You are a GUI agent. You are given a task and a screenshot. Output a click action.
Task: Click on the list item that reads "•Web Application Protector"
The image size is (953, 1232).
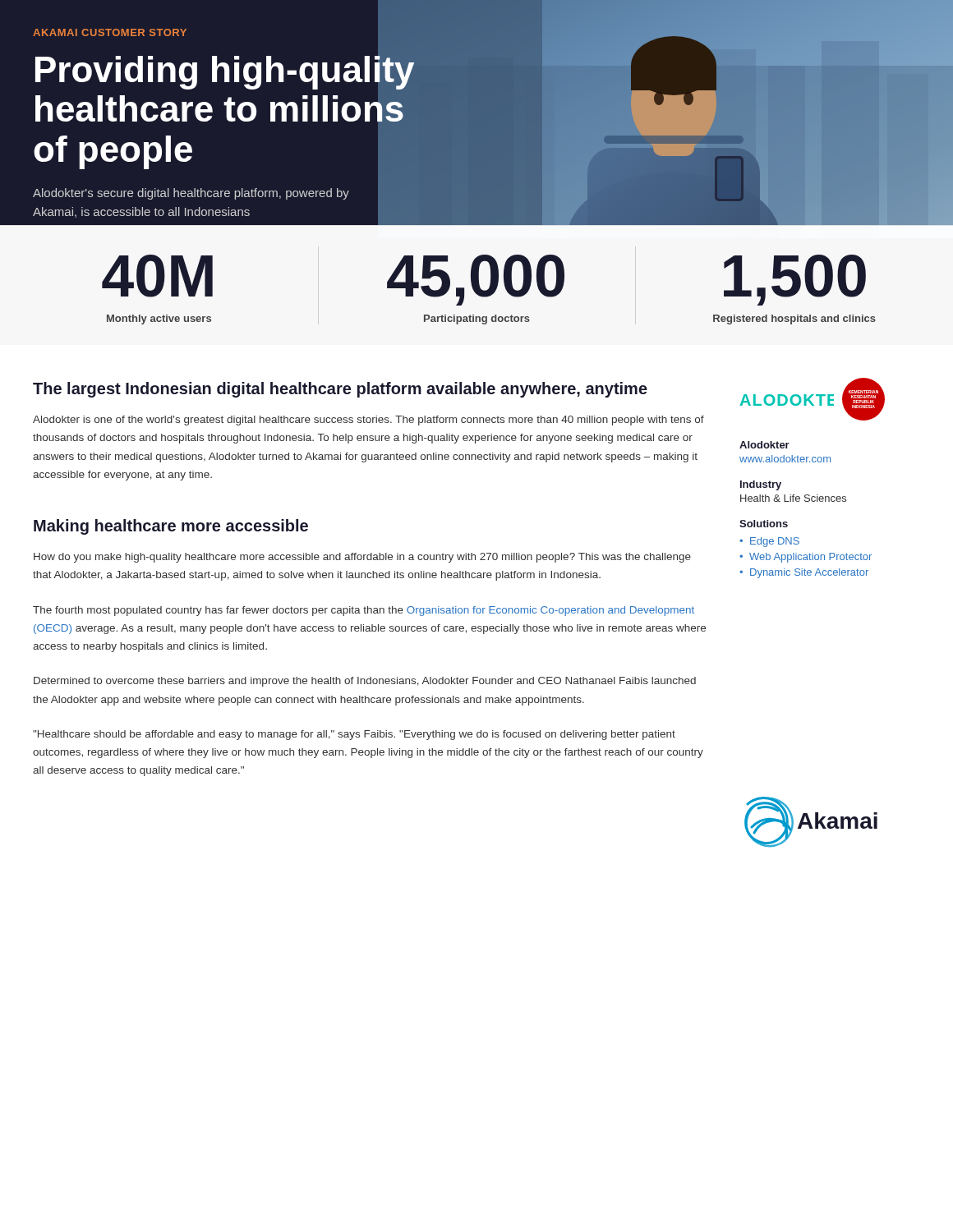point(806,556)
